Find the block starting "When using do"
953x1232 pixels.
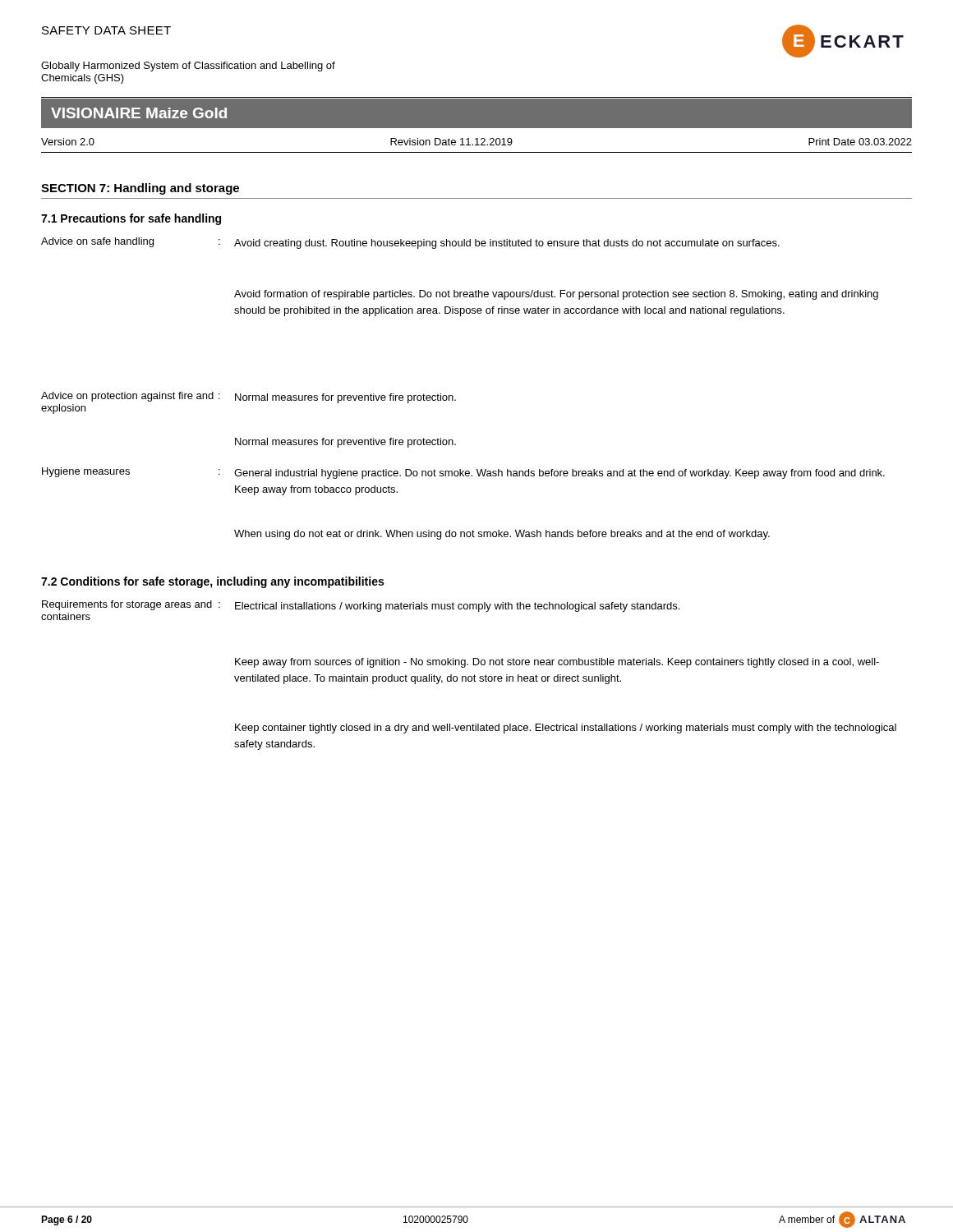502,533
